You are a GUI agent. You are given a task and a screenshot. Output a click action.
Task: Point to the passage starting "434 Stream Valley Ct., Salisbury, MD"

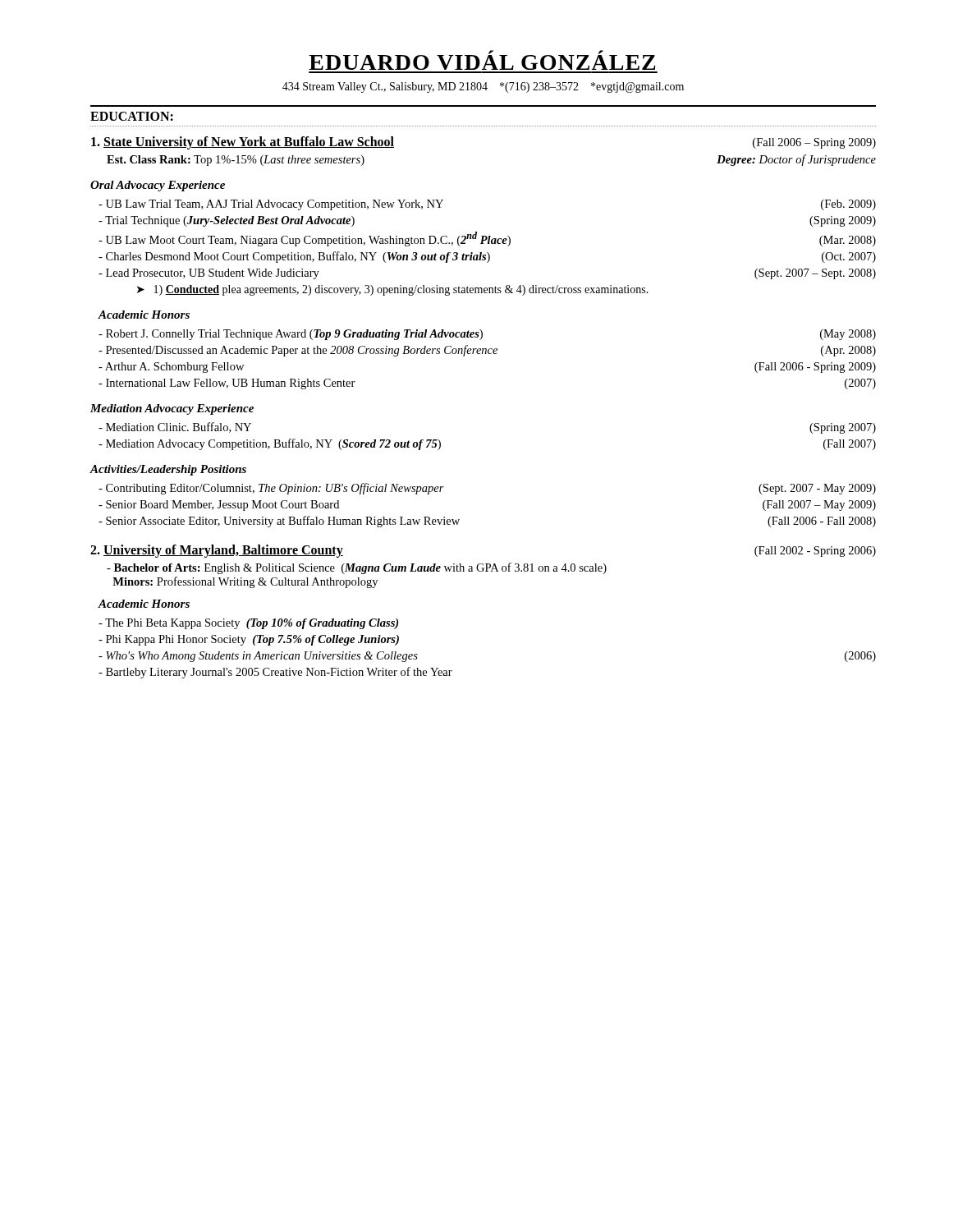pos(483,87)
